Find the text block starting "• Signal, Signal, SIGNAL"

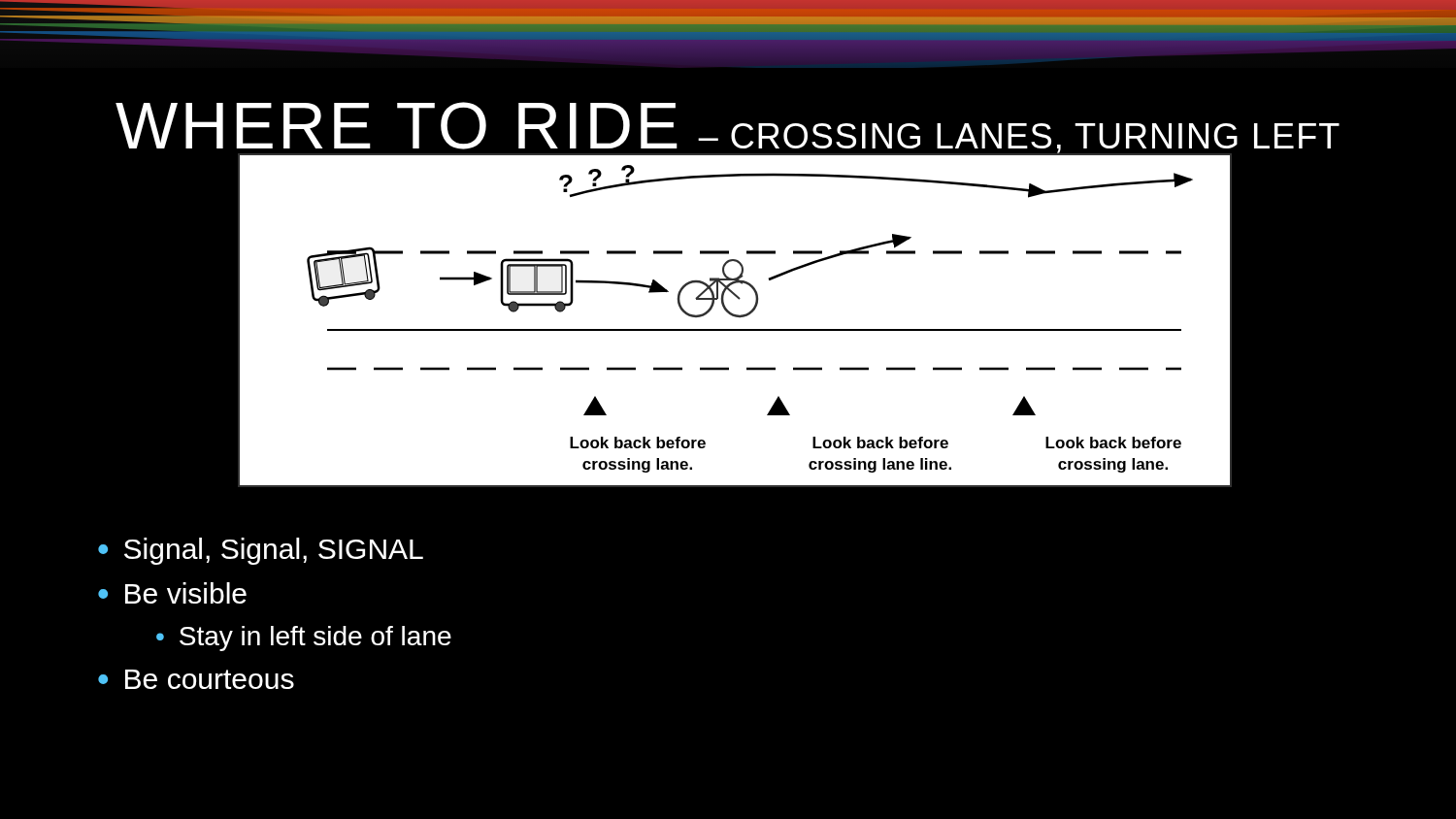tap(261, 549)
